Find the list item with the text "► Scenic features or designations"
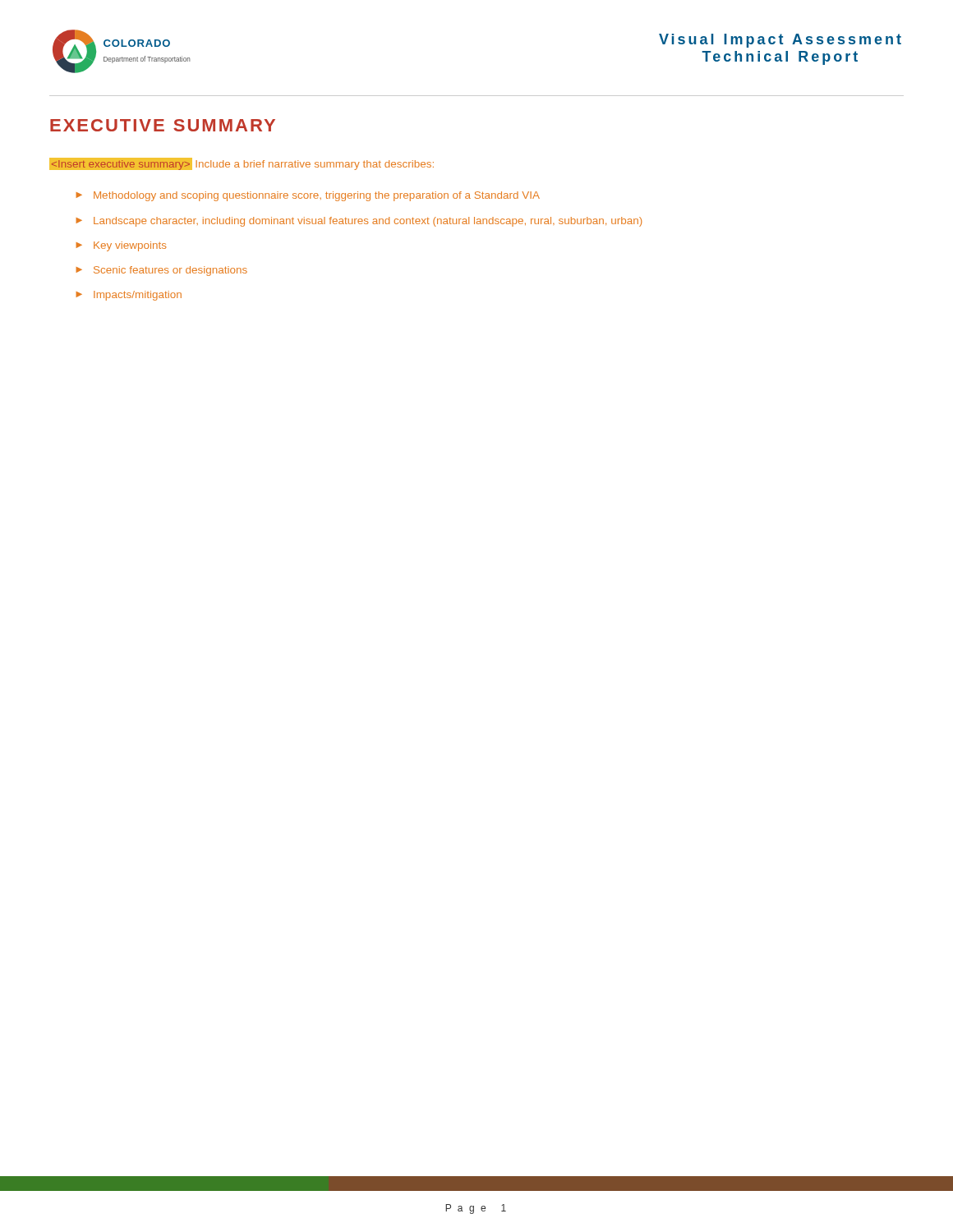 point(161,271)
